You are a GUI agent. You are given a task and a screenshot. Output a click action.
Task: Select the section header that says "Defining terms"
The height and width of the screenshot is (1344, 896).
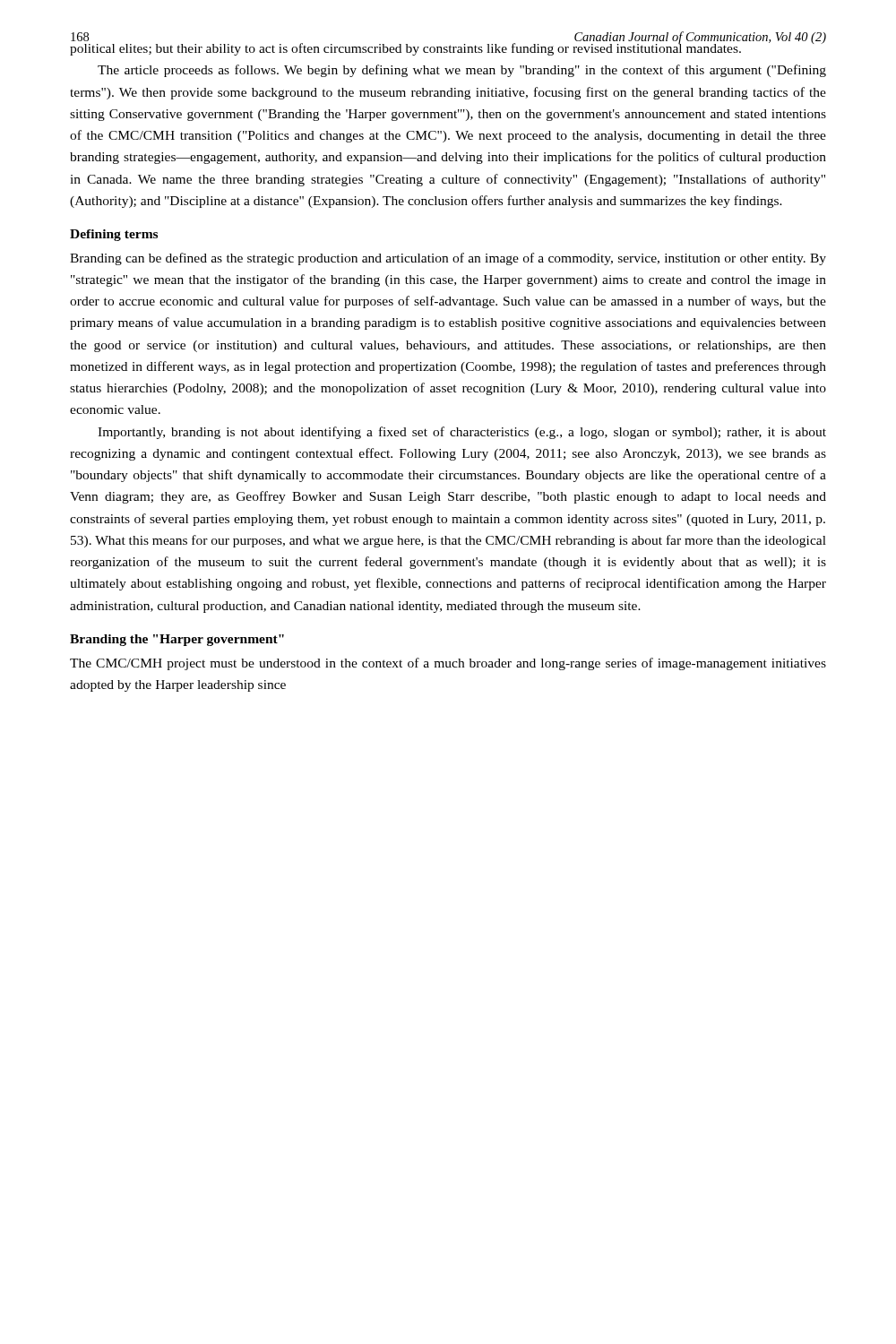tap(114, 233)
